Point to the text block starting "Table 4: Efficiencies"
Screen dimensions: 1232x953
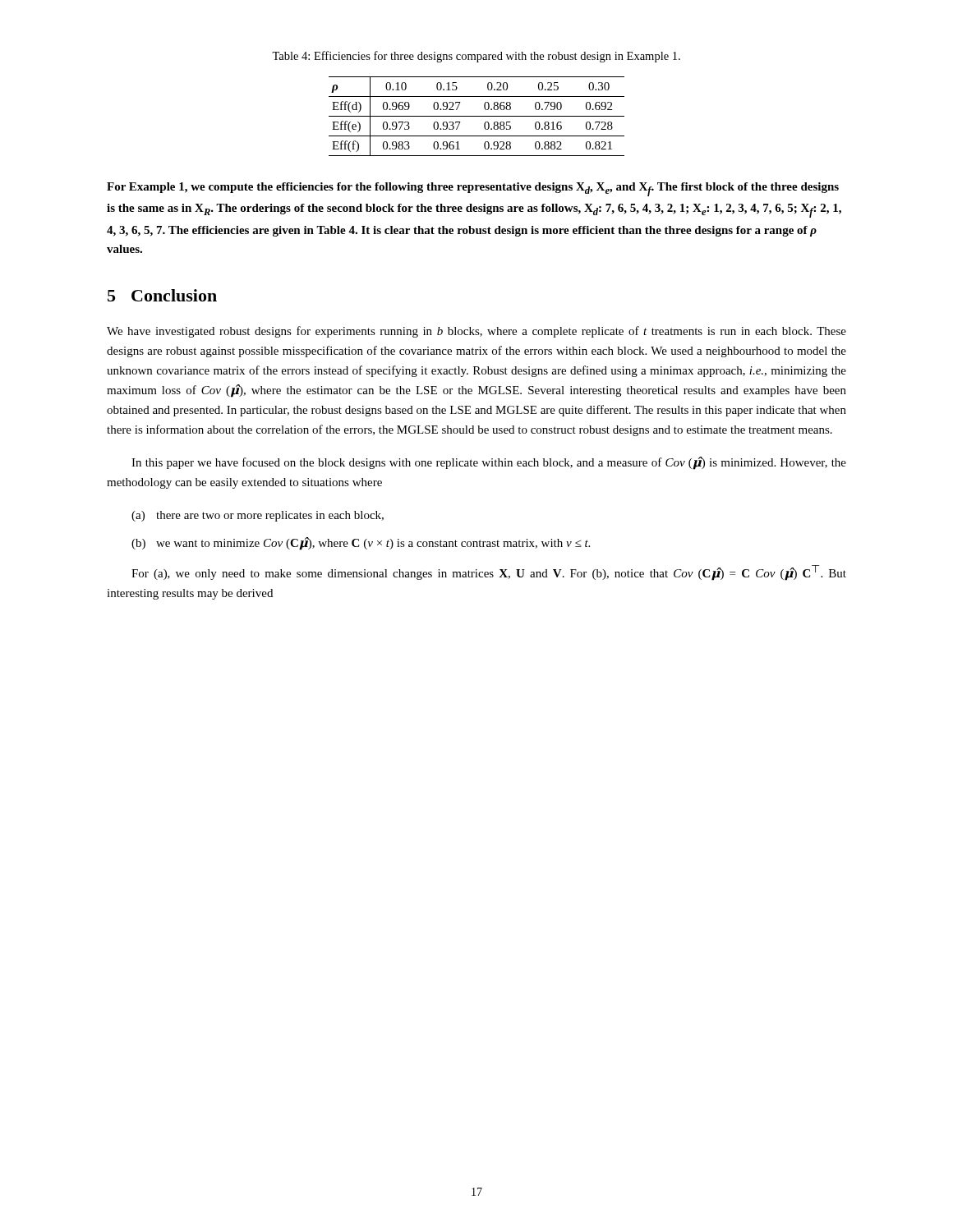coord(476,56)
